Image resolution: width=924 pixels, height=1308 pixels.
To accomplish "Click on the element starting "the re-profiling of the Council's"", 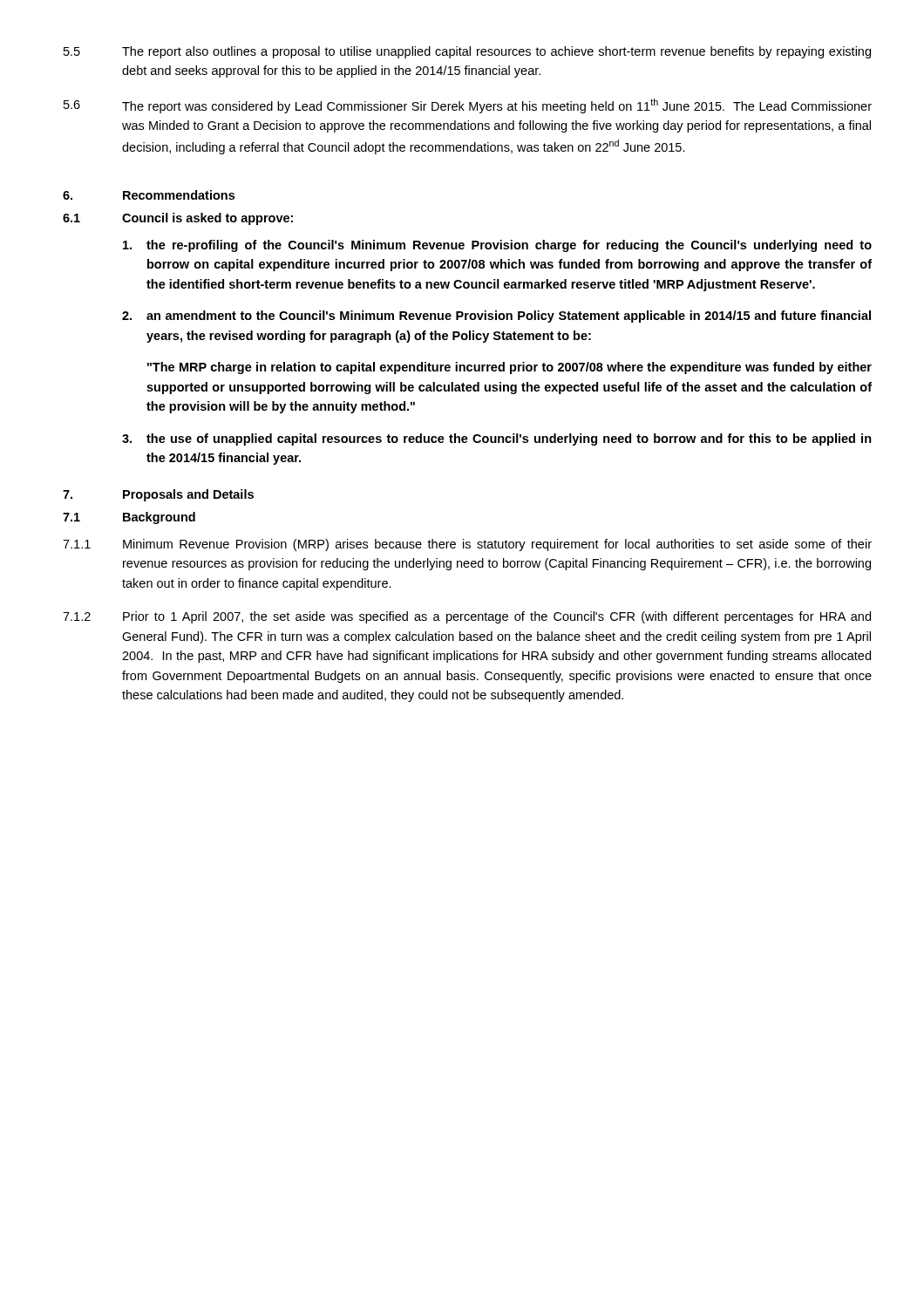I will [x=497, y=265].
